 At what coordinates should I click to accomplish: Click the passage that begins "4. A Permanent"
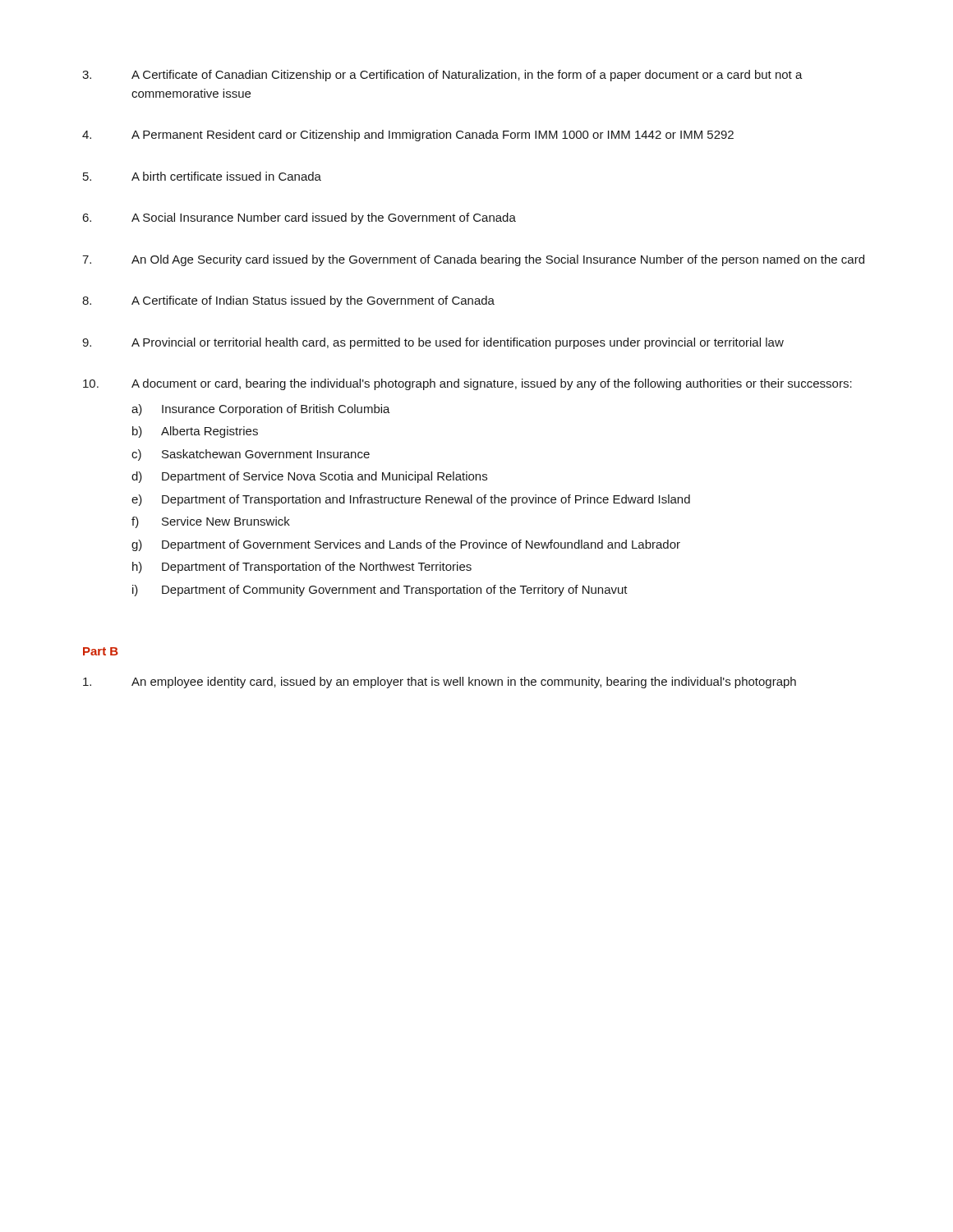(x=476, y=135)
